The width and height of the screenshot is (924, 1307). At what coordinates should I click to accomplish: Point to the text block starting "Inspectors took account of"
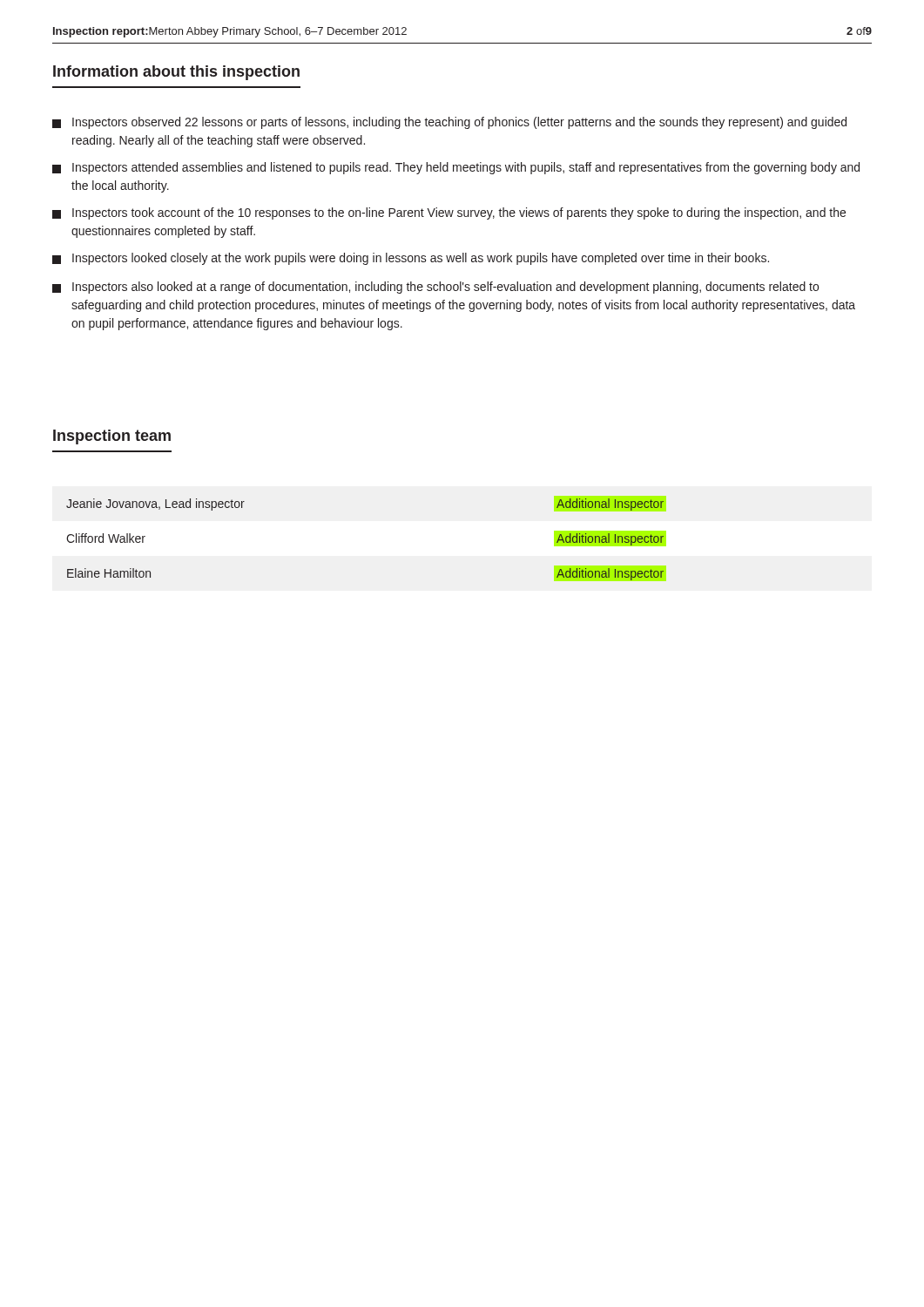coord(462,222)
